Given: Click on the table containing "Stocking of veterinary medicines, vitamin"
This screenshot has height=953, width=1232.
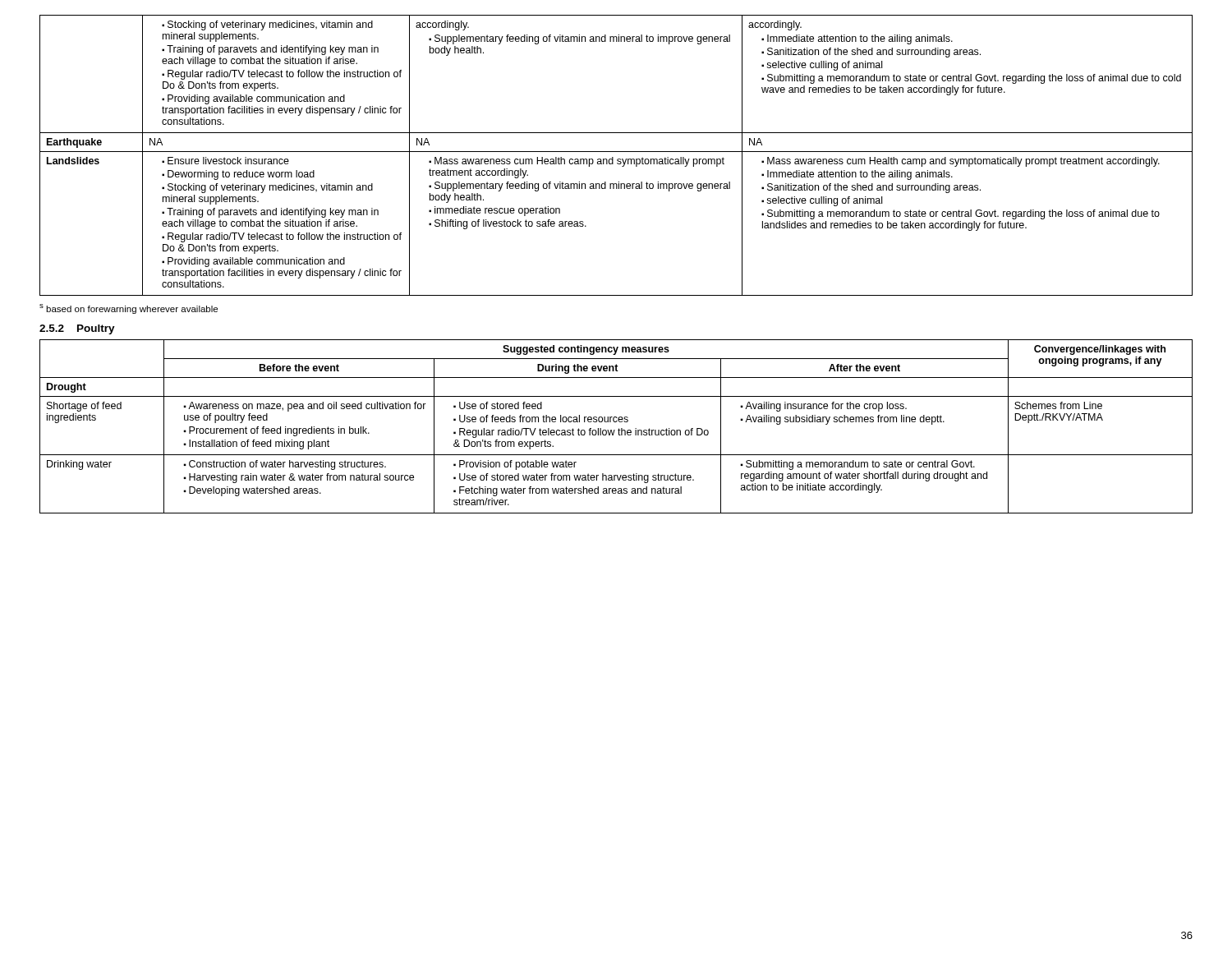Looking at the screenshot, I should pos(616,155).
